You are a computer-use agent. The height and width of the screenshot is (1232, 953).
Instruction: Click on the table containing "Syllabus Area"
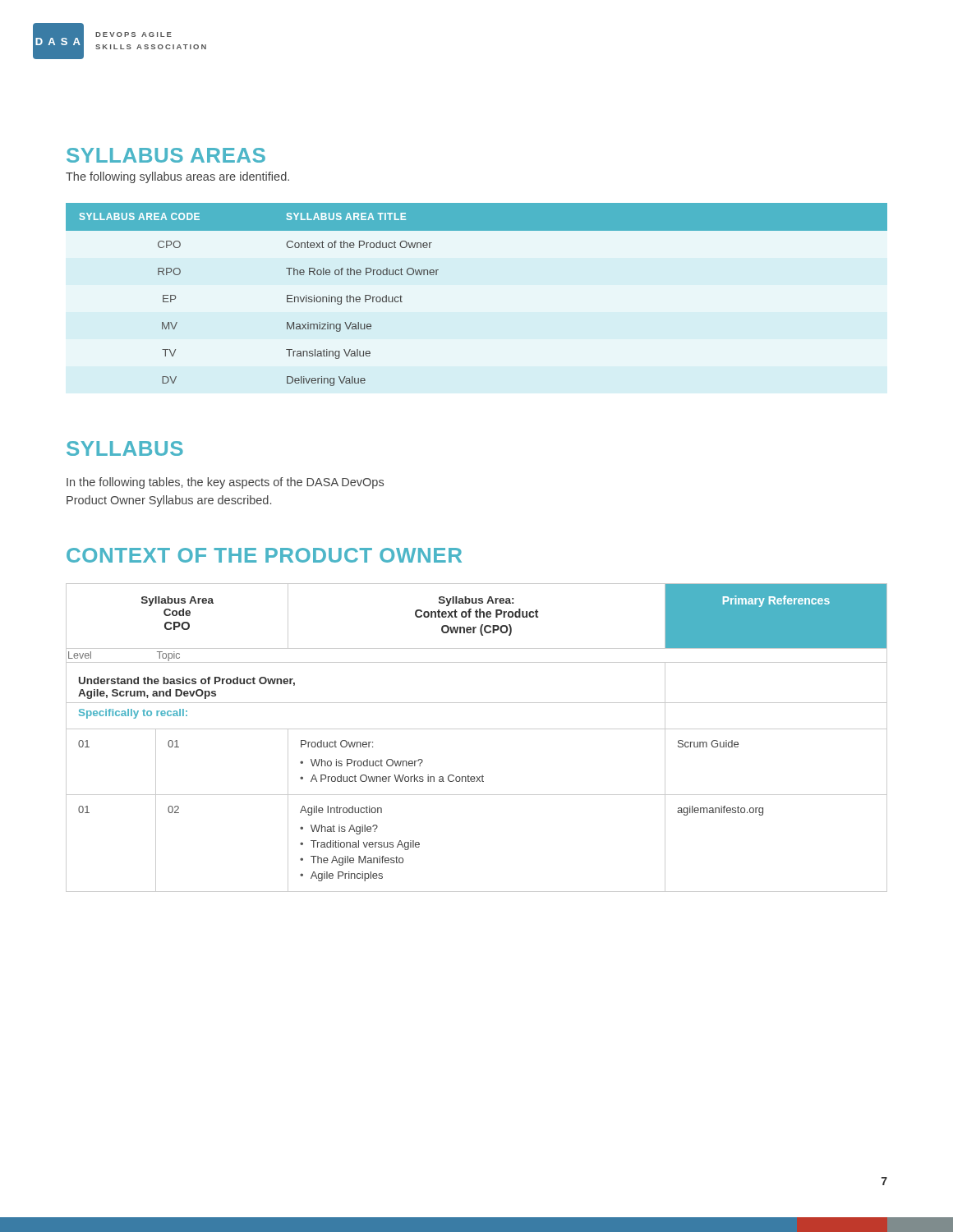(x=476, y=737)
